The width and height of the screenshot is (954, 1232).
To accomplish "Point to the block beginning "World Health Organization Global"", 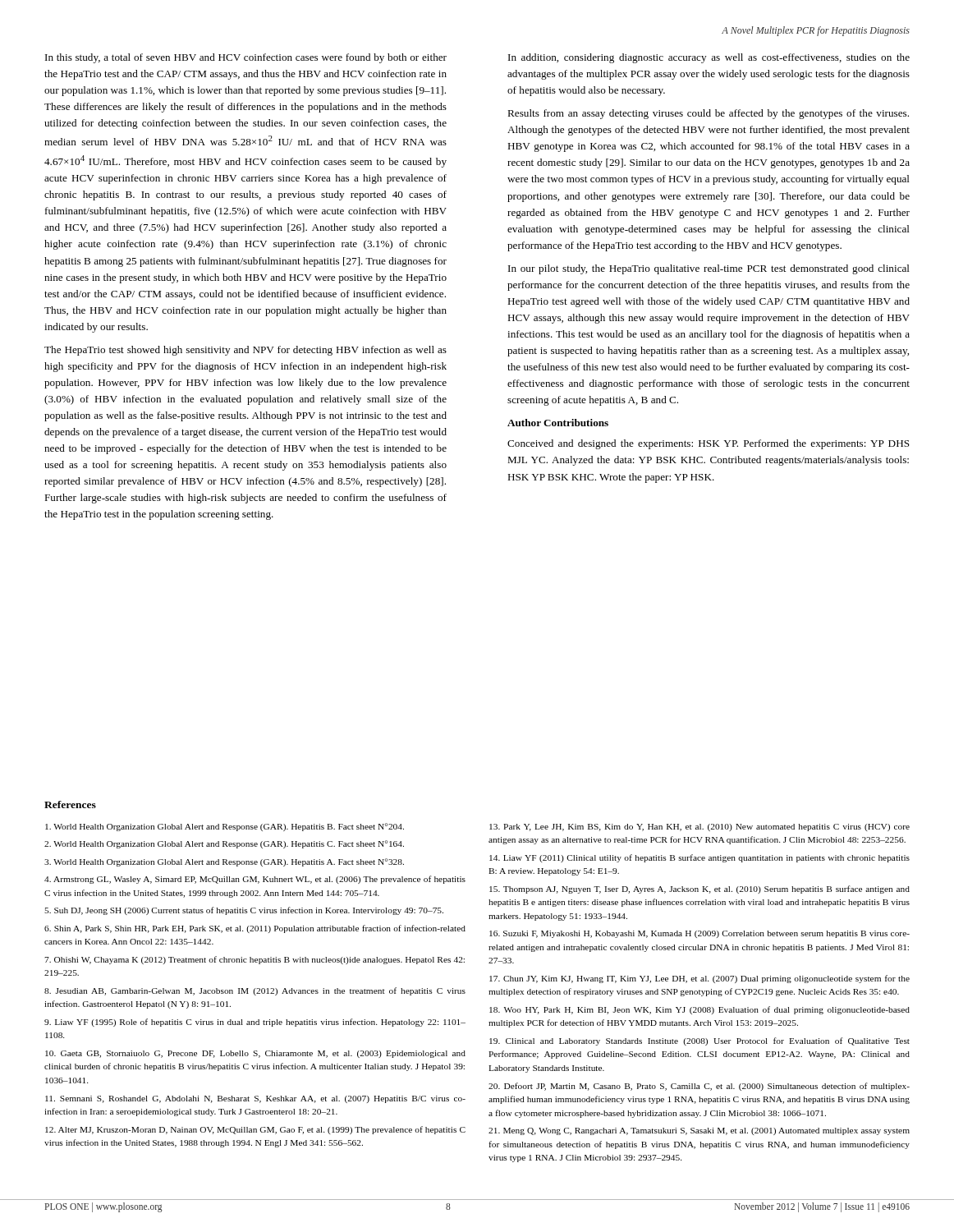I will pyautogui.click(x=224, y=826).
